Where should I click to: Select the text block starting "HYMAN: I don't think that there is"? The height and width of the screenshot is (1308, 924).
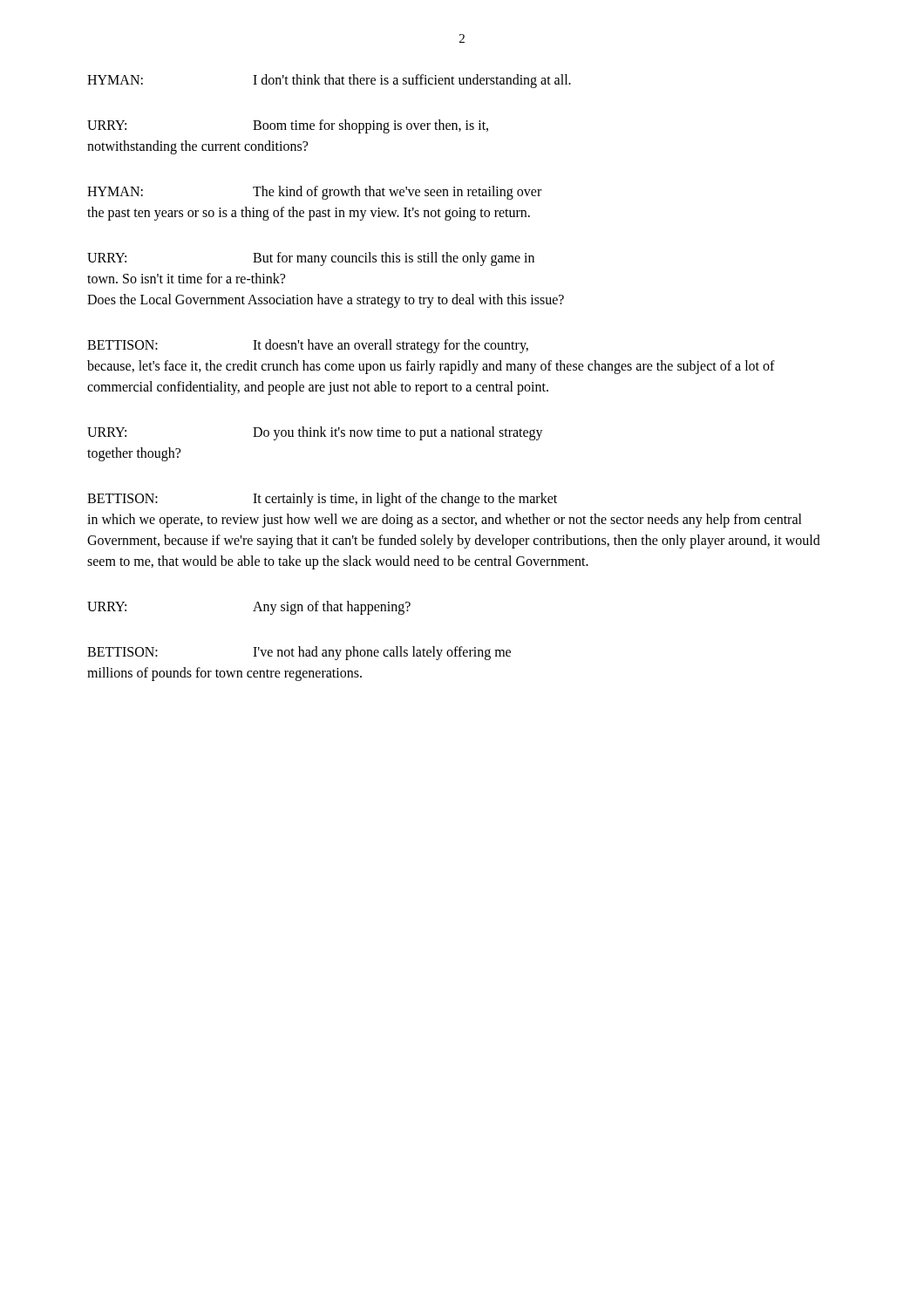(462, 80)
